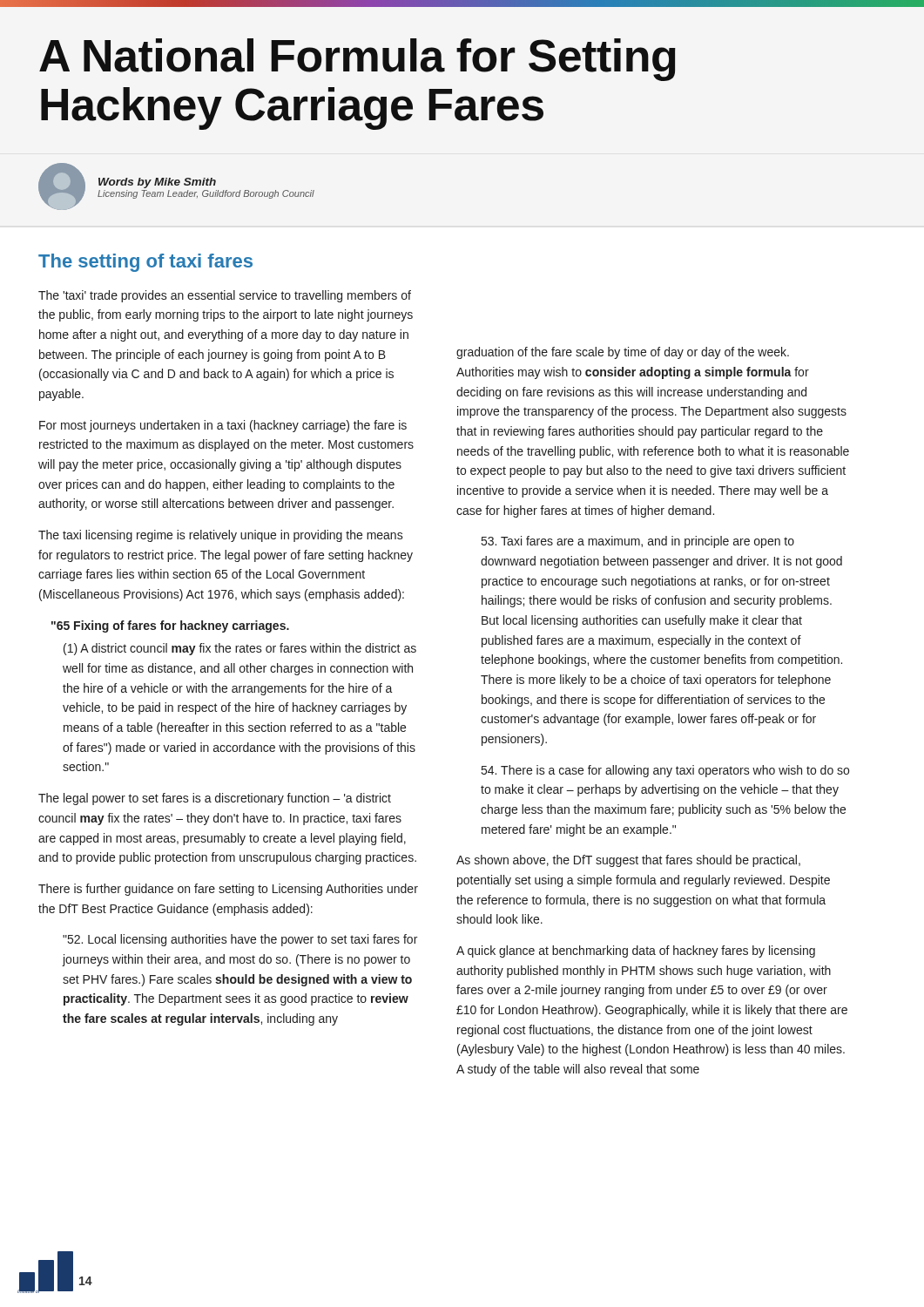Click a section header
Screen dimensions: 1307x924
[x=146, y=262]
